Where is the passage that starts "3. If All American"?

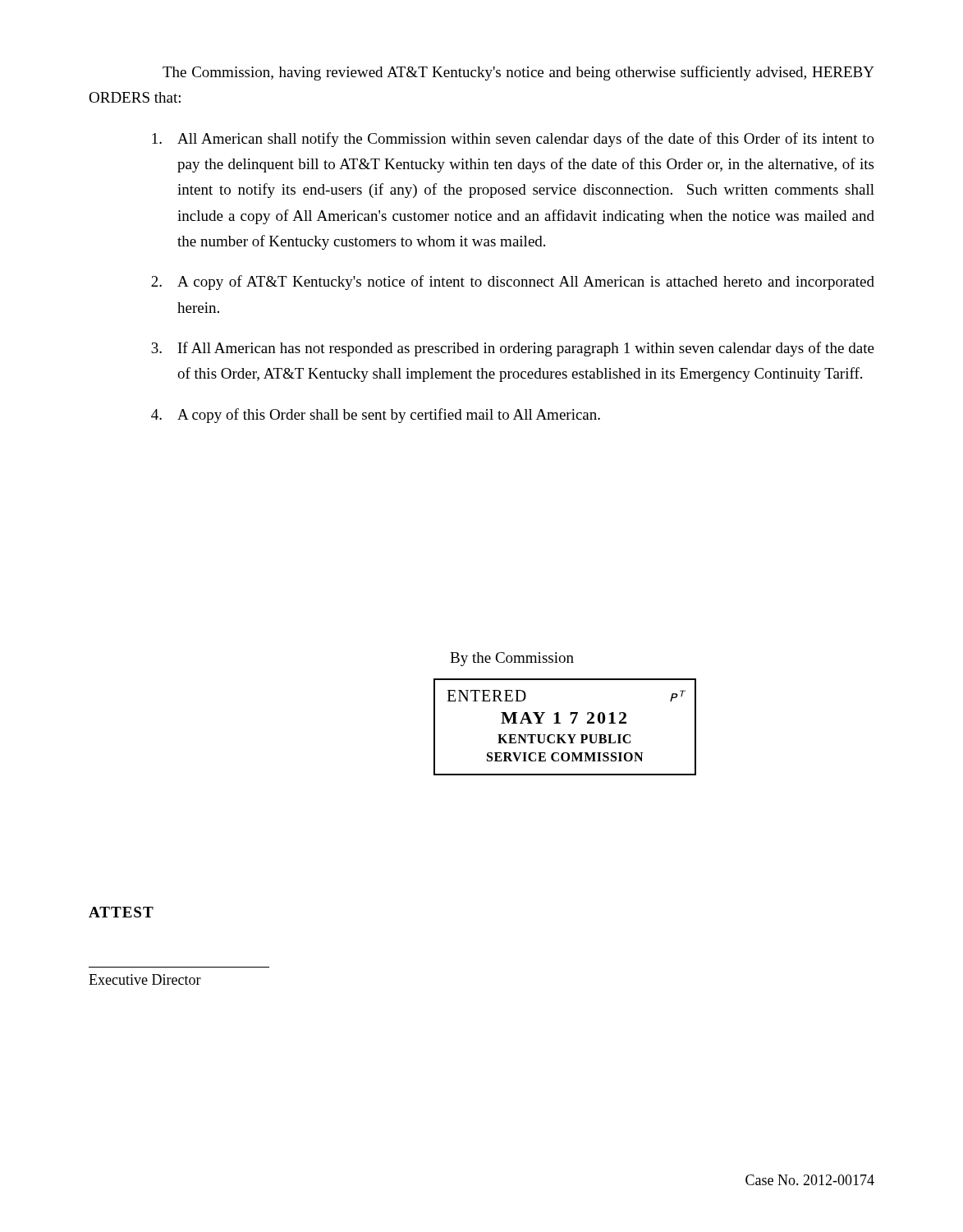point(482,361)
